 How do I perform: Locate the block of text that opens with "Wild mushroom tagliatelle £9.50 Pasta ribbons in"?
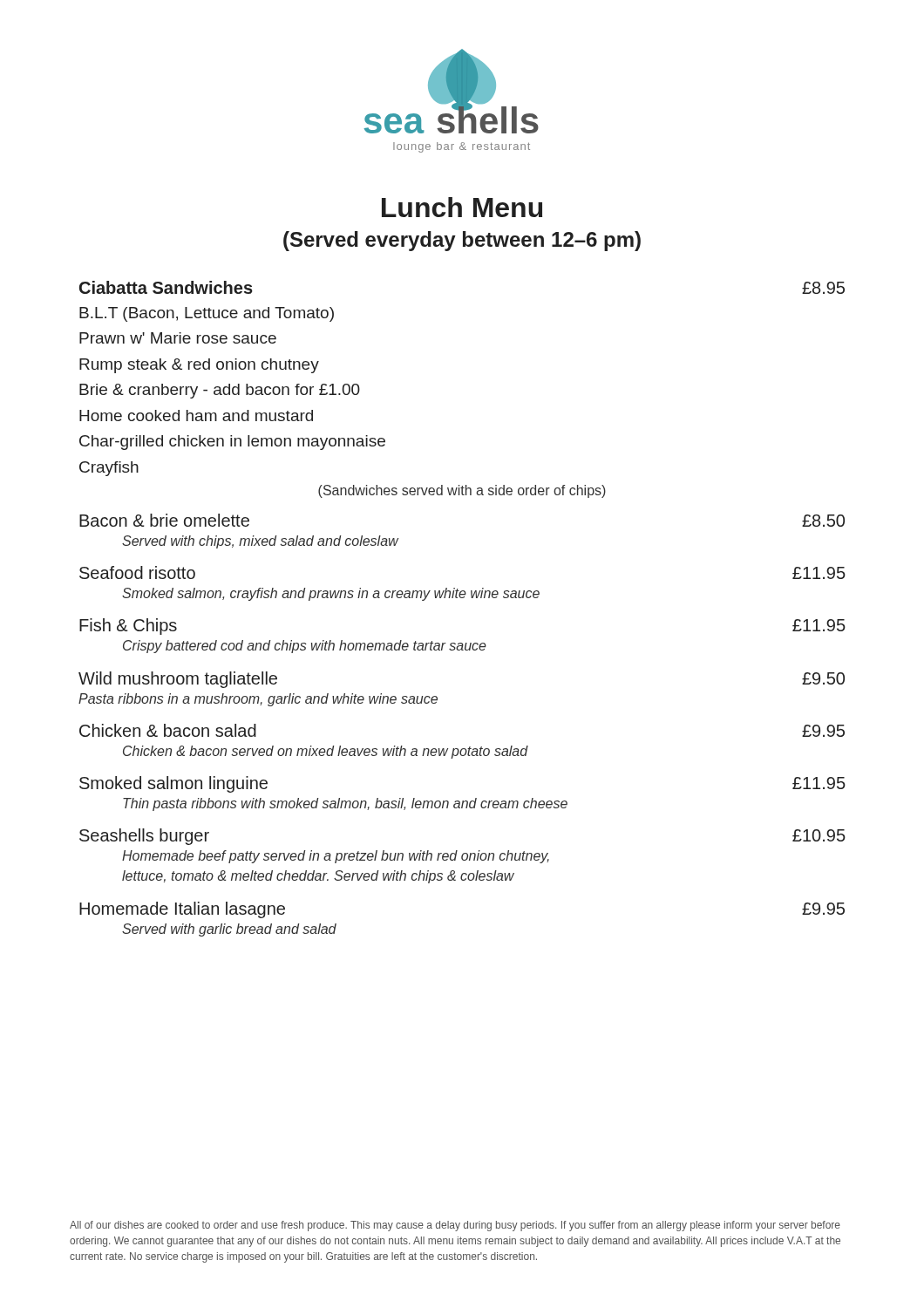[183, 680]
